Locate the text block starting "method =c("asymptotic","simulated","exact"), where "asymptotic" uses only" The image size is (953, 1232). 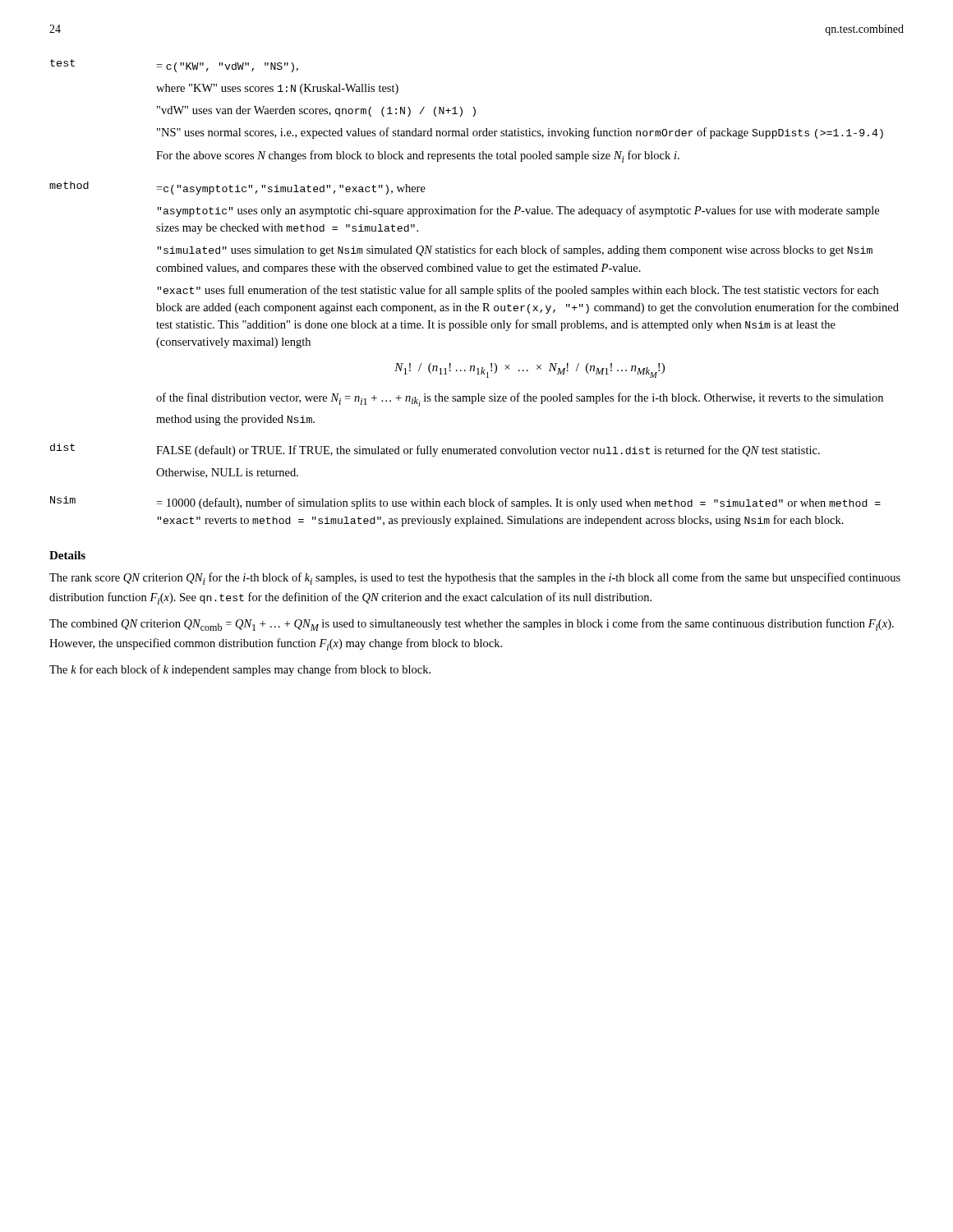(476, 307)
